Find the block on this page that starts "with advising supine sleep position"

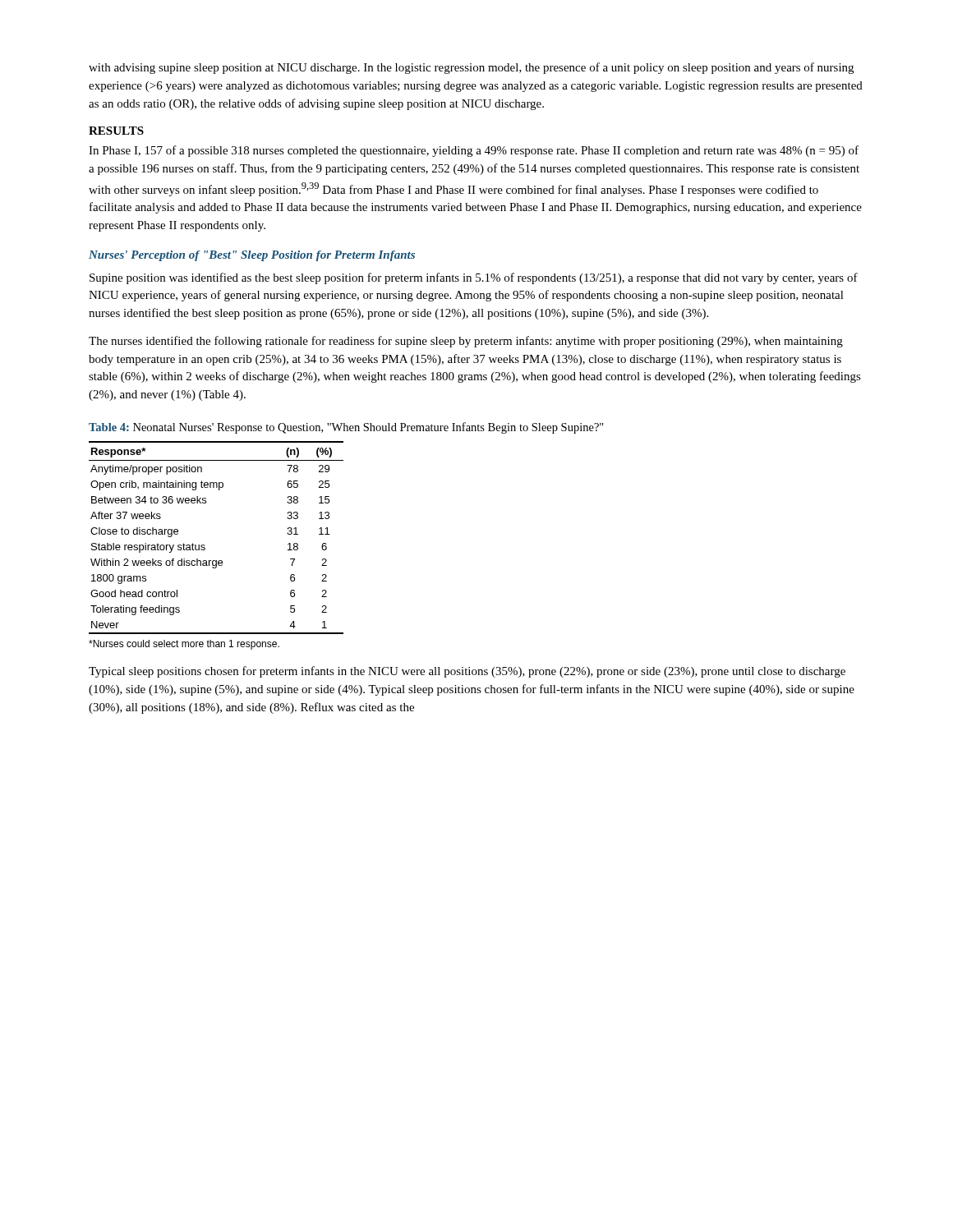pos(476,86)
